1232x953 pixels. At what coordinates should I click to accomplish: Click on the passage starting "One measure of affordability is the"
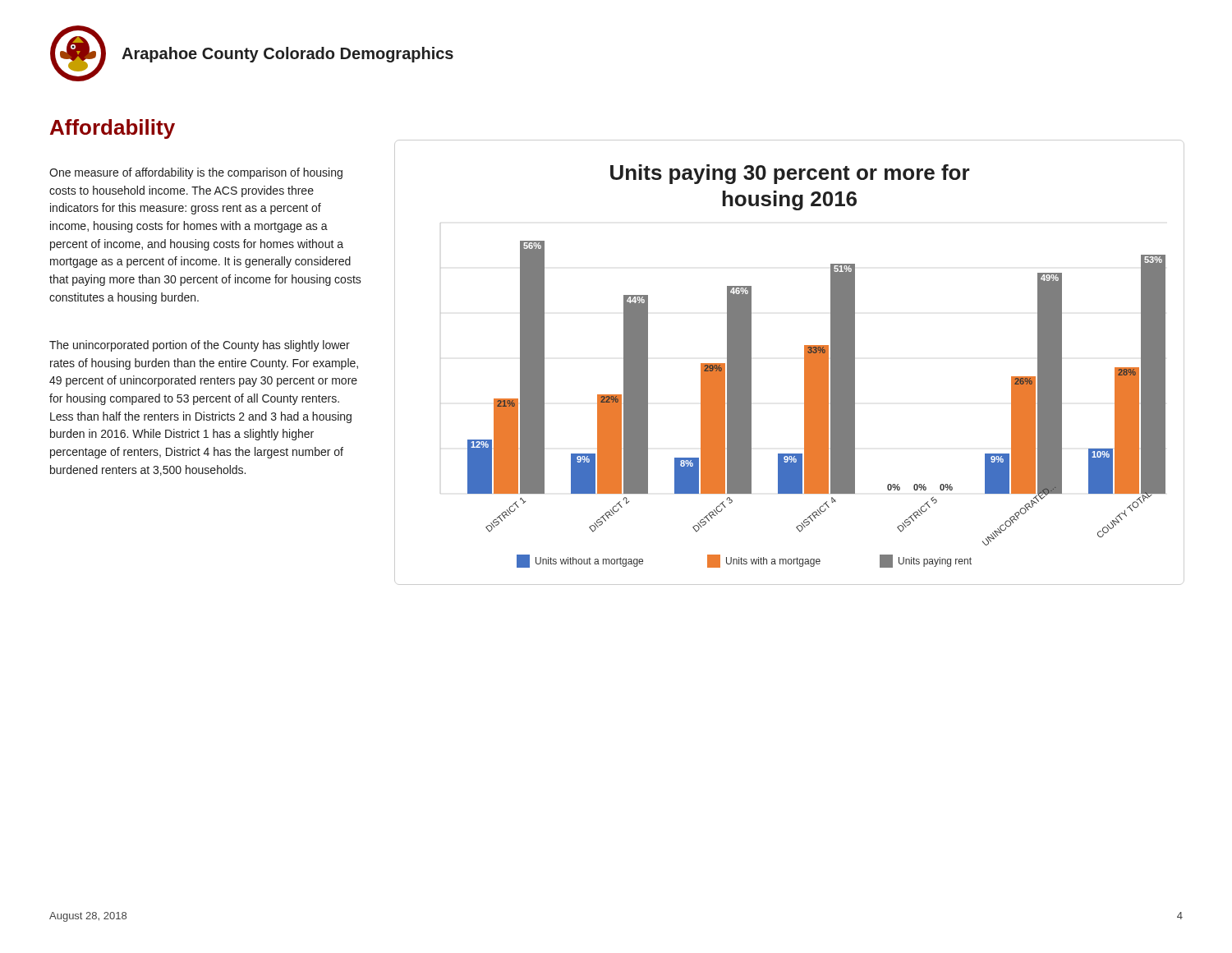[205, 235]
